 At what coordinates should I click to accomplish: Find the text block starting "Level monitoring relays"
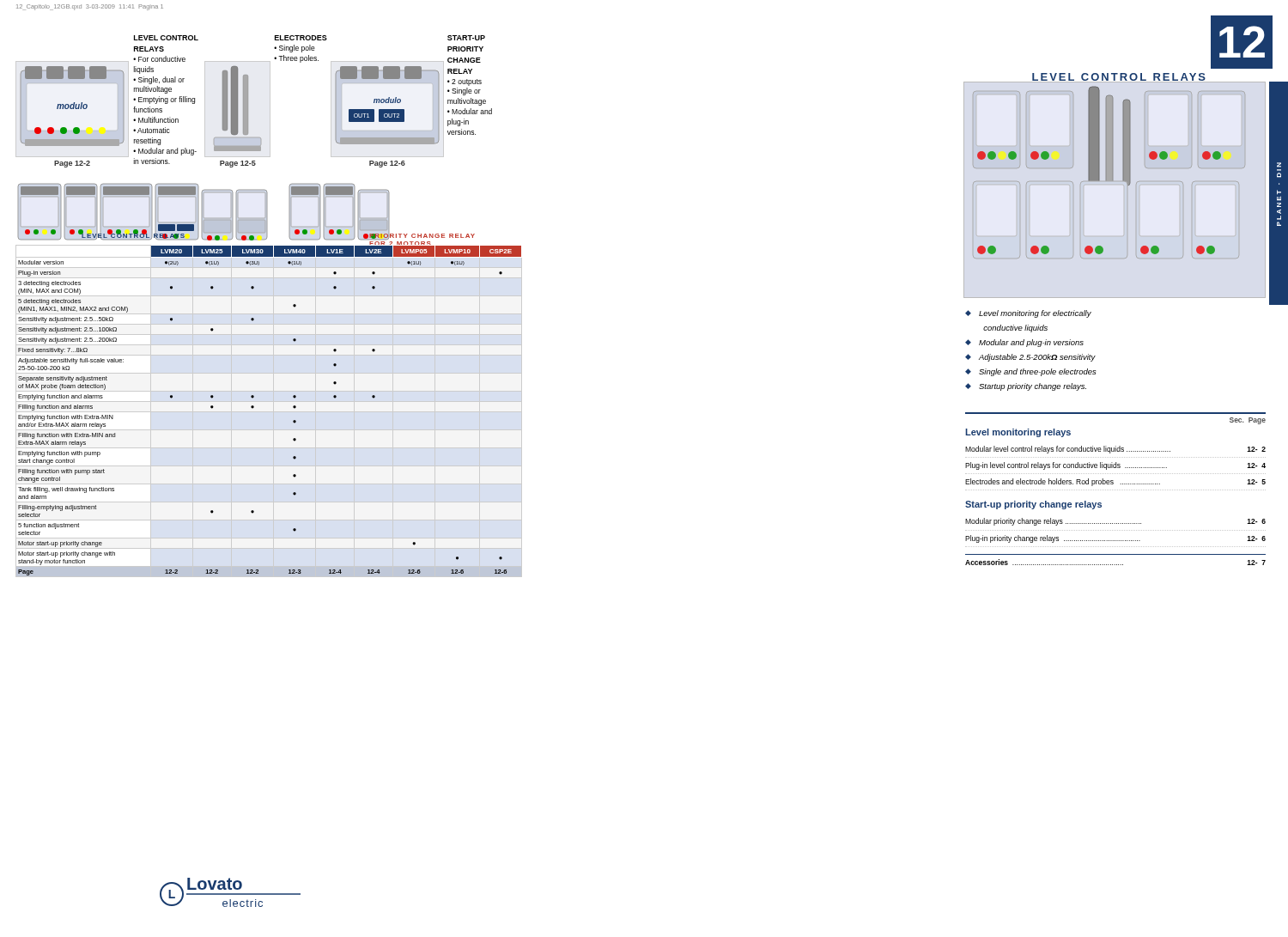point(1018,432)
